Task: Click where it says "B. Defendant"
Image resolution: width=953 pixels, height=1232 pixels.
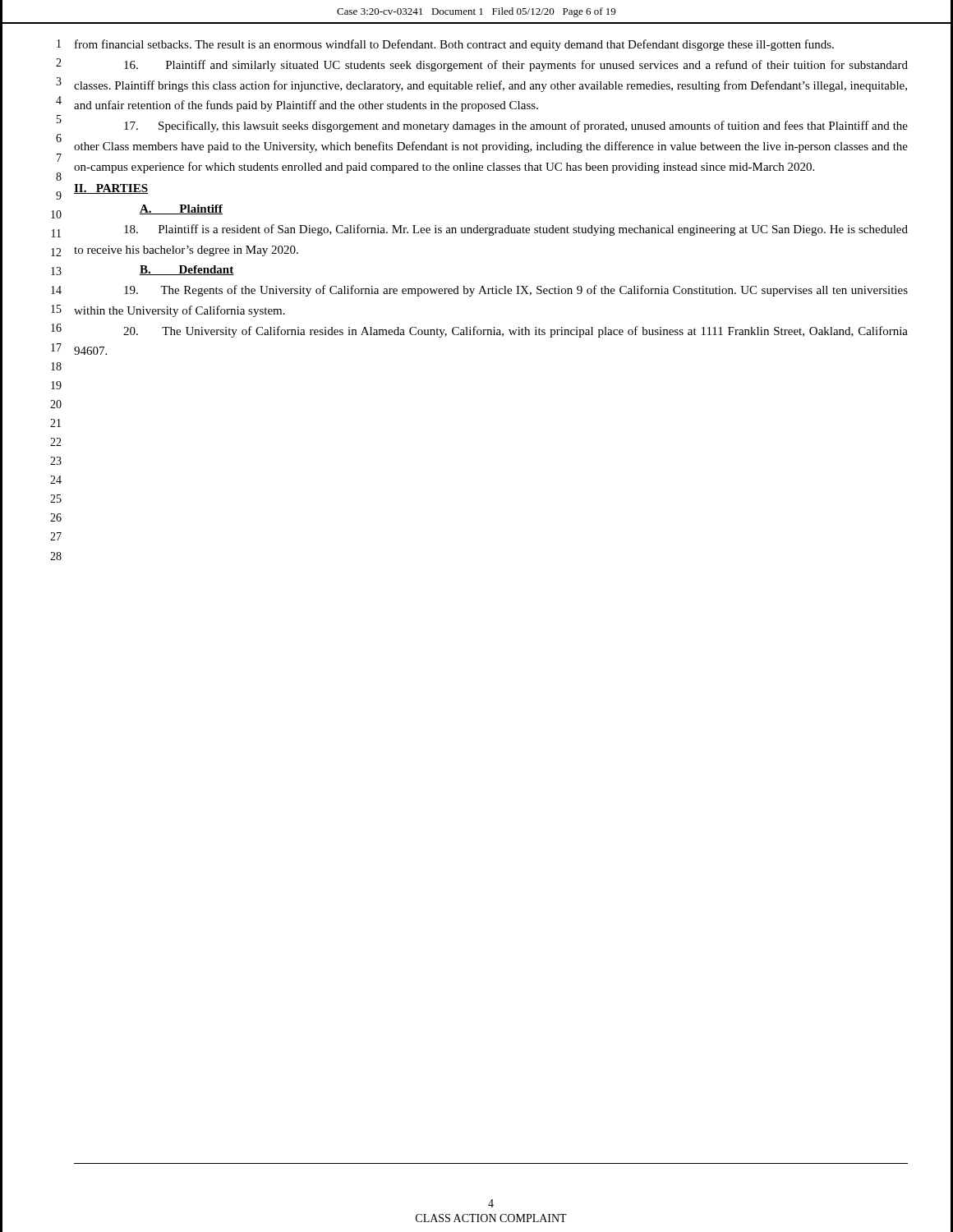Action: coord(187,270)
